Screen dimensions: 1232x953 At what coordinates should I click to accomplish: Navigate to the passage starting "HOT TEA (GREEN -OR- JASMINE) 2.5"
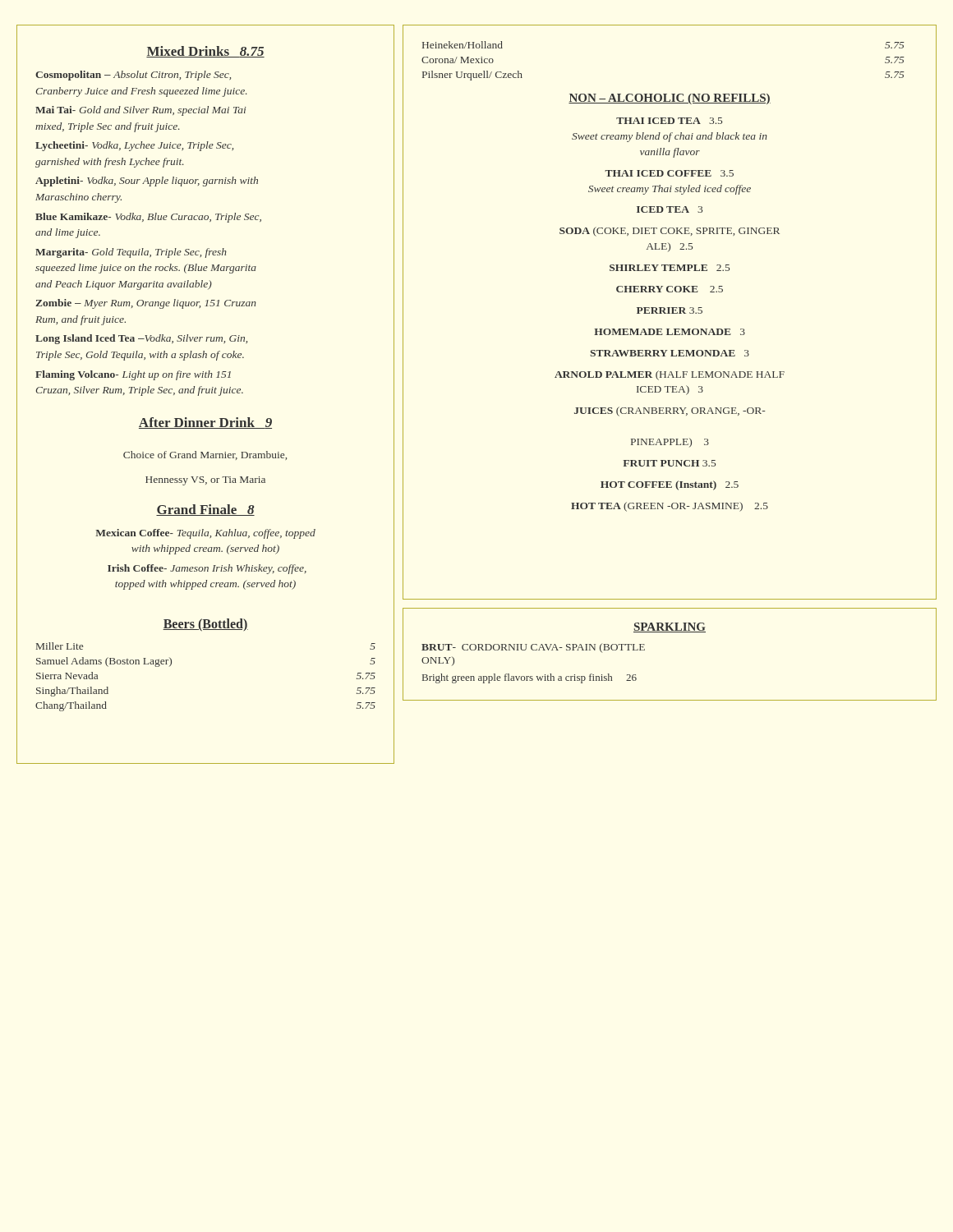point(670,506)
